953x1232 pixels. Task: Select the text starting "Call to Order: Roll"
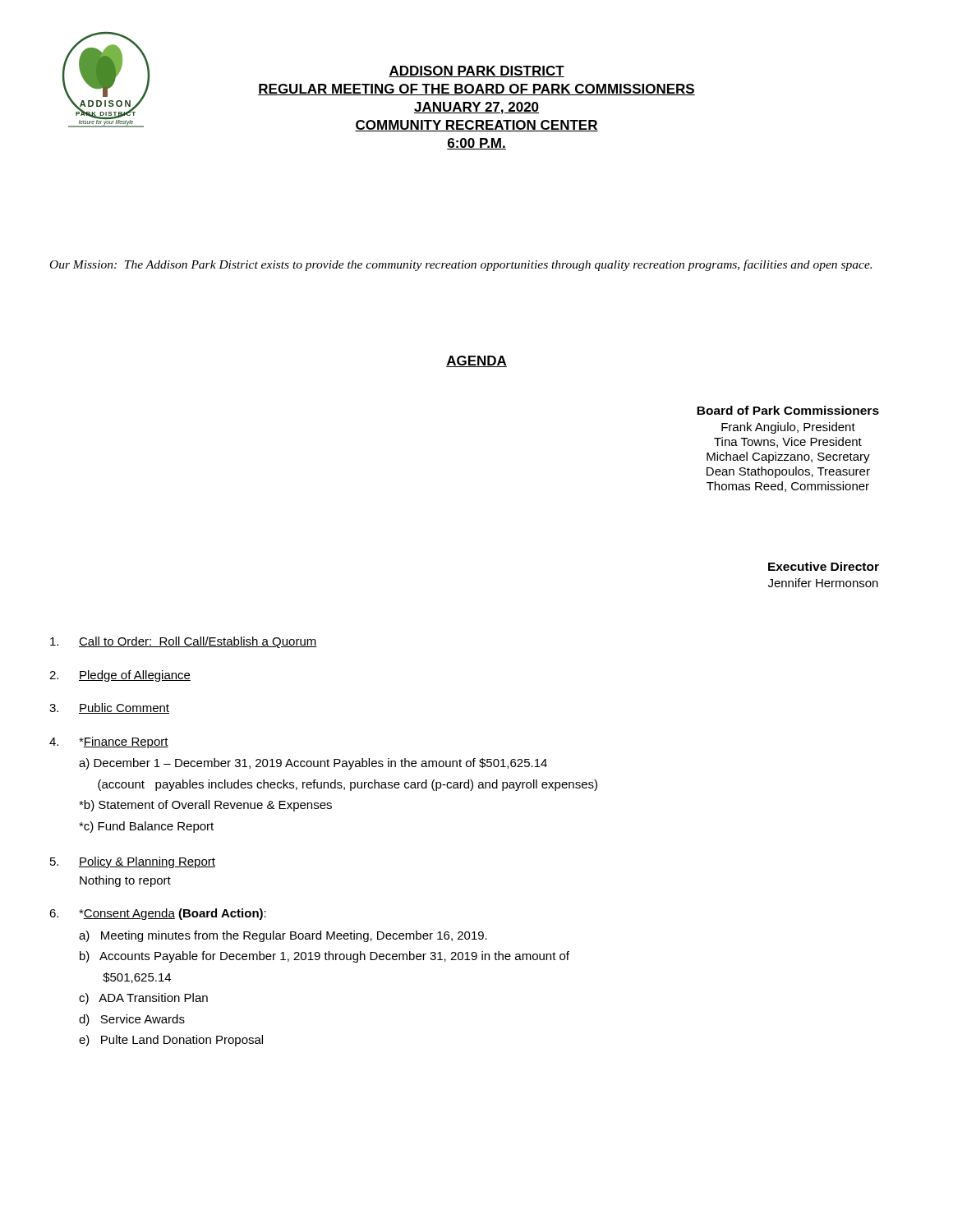pyautogui.click(x=184, y=642)
